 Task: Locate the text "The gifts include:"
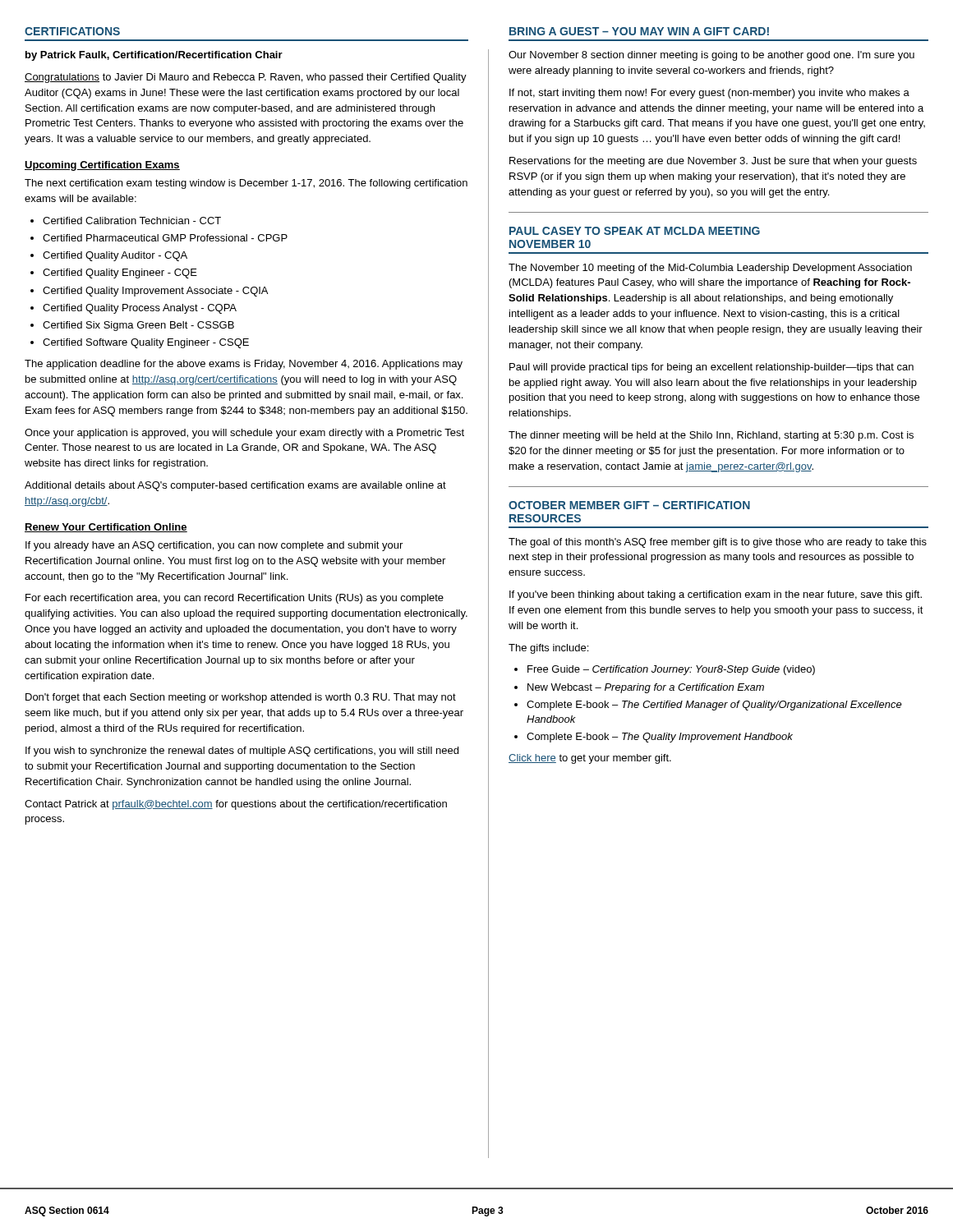(548, 649)
